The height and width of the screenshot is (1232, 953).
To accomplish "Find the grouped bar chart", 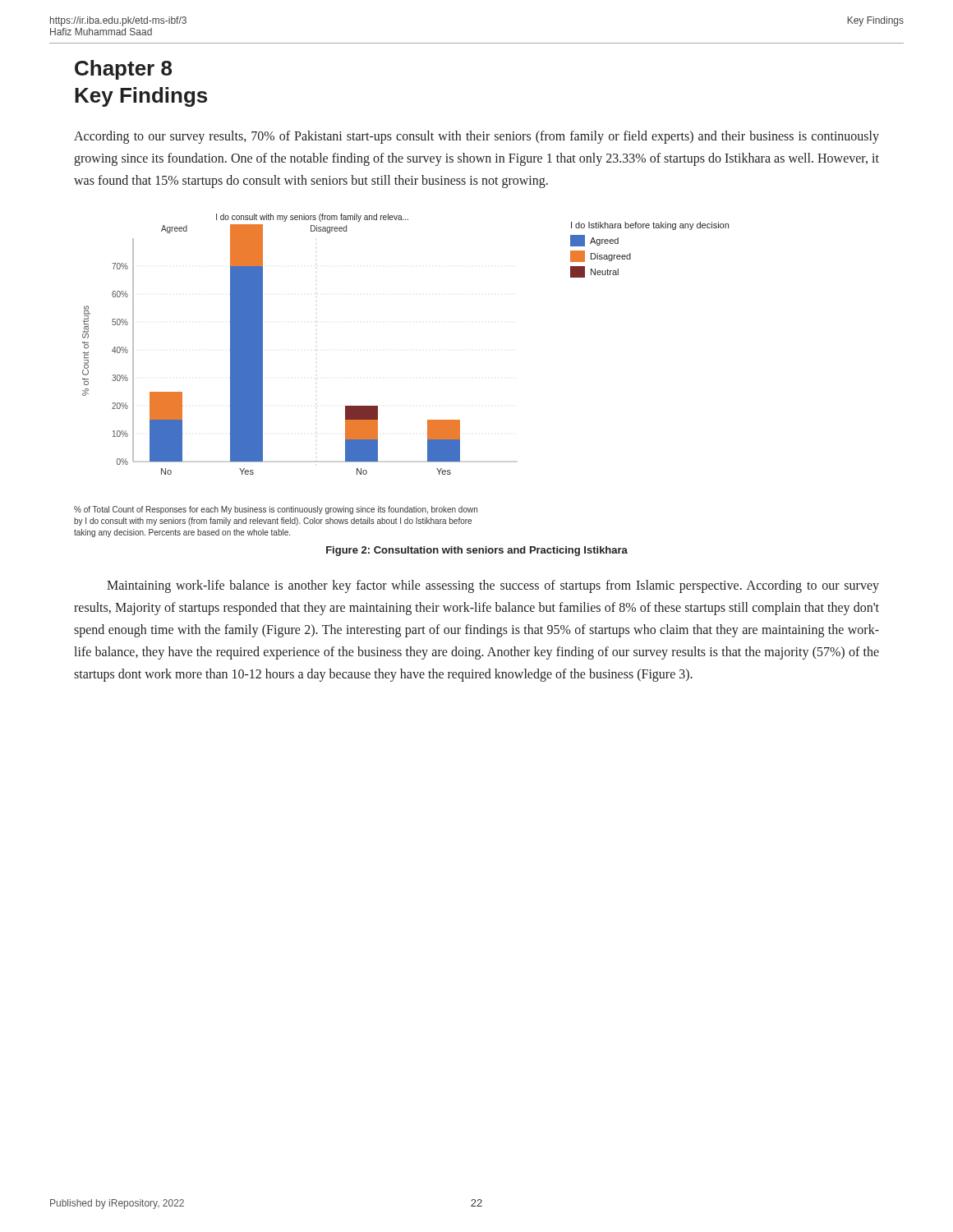I will tap(476, 372).
